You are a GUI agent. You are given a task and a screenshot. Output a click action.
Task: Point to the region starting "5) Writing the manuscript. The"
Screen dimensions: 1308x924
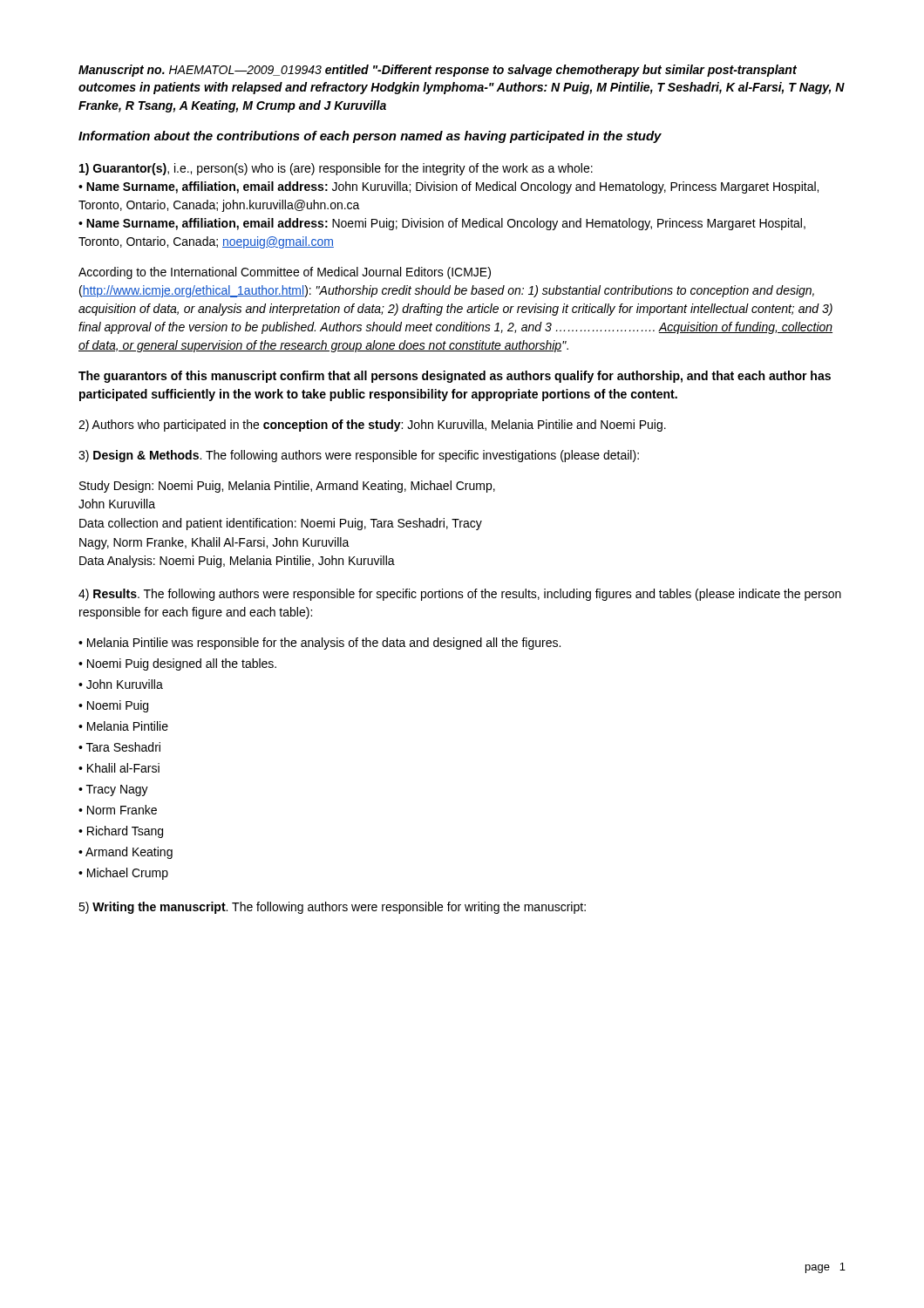[333, 907]
